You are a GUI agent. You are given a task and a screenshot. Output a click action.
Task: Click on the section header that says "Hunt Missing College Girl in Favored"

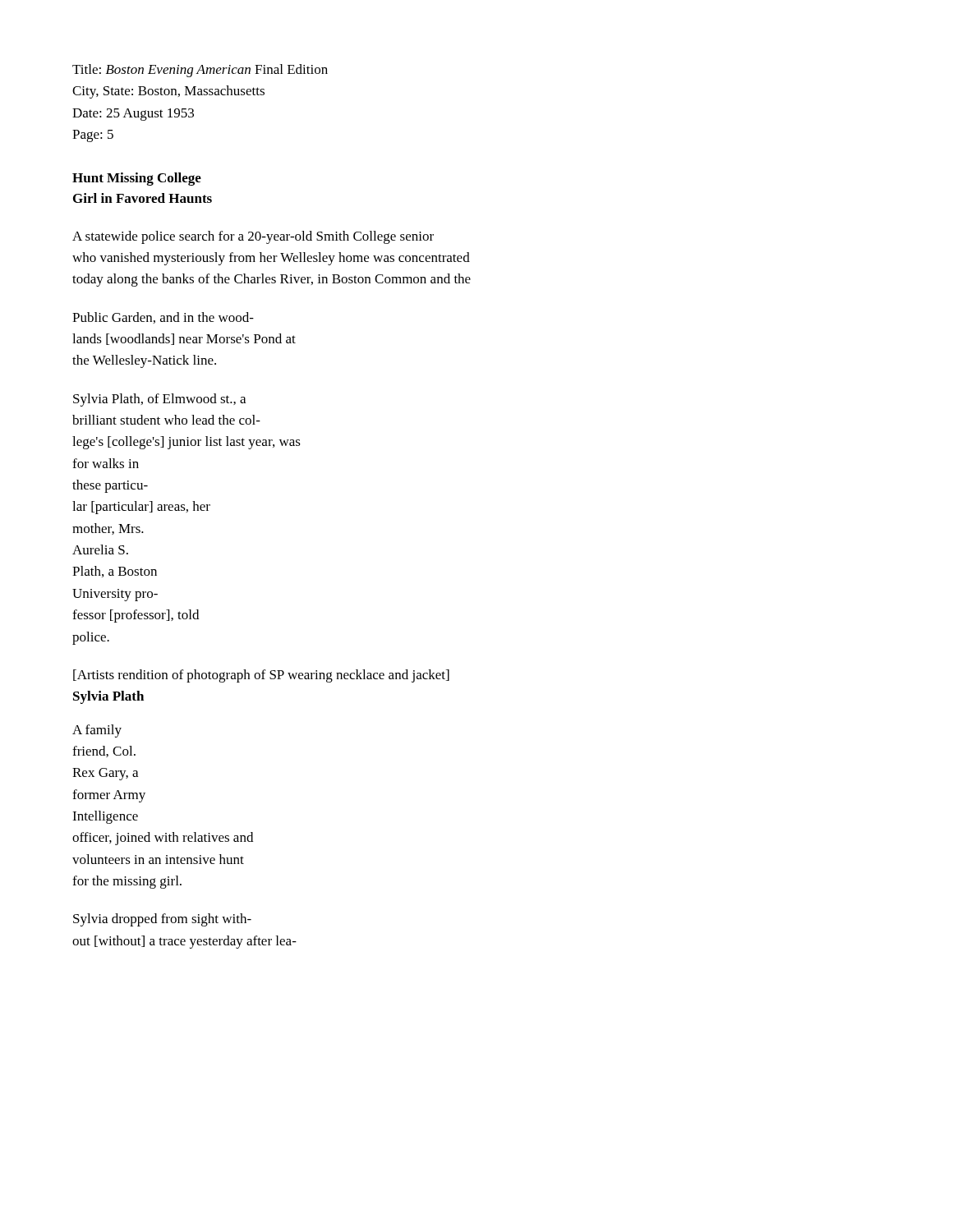142,188
